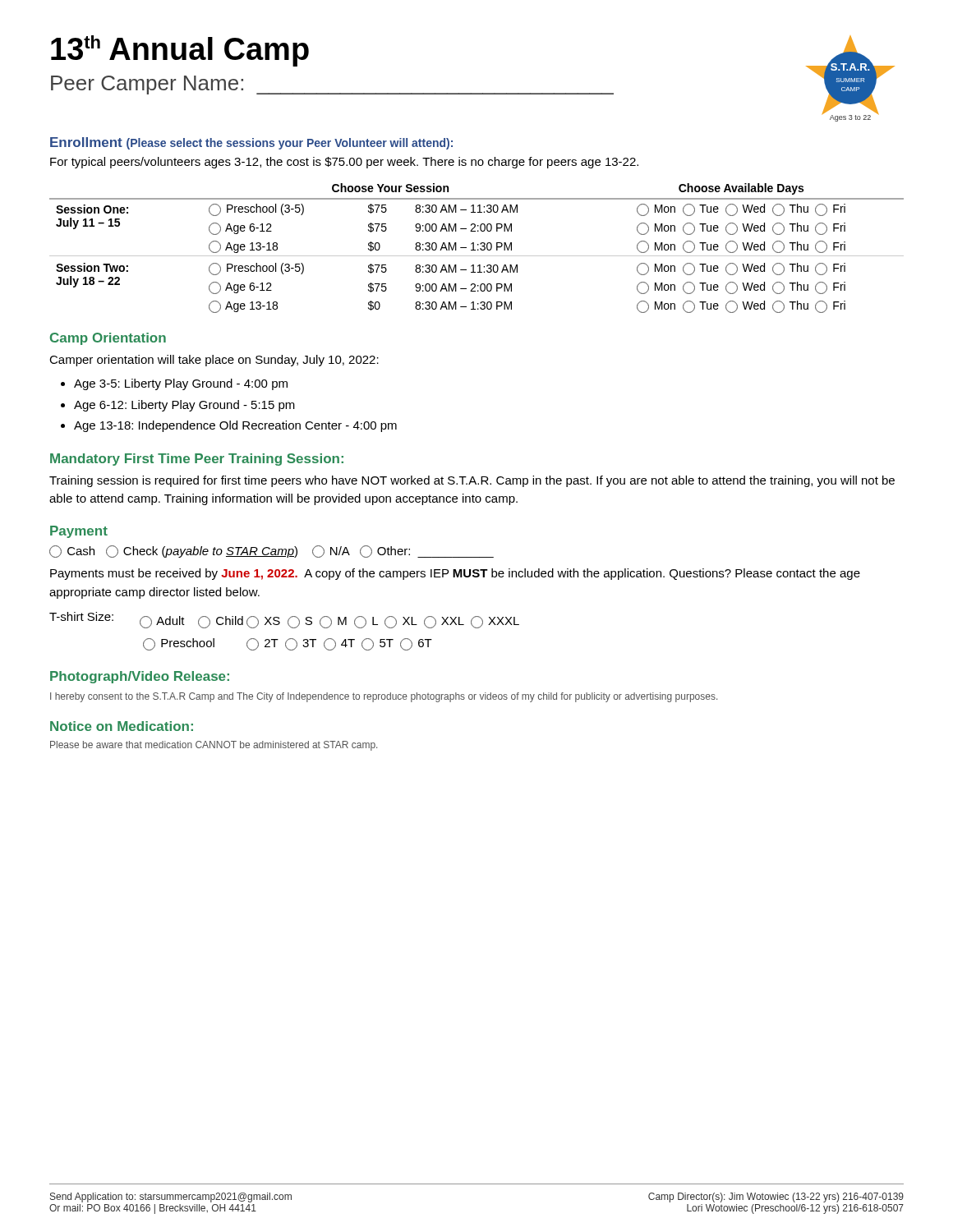The image size is (953, 1232).
Task: Click on the text block that says "Cash Check (payable to STAR Camp)"
Action: click(271, 551)
